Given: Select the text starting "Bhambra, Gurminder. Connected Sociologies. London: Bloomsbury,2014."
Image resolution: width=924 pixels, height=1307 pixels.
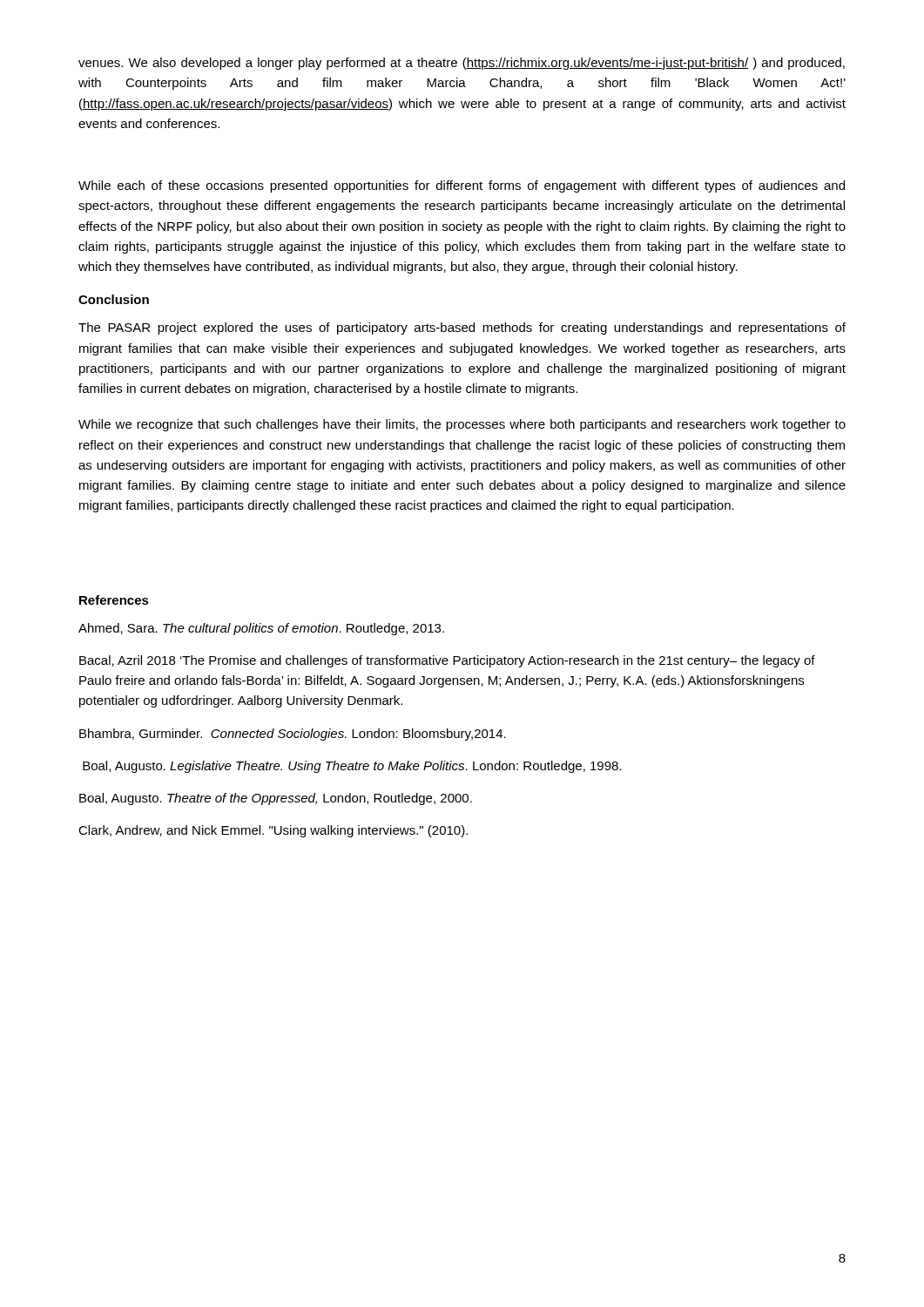Looking at the screenshot, I should tap(292, 733).
